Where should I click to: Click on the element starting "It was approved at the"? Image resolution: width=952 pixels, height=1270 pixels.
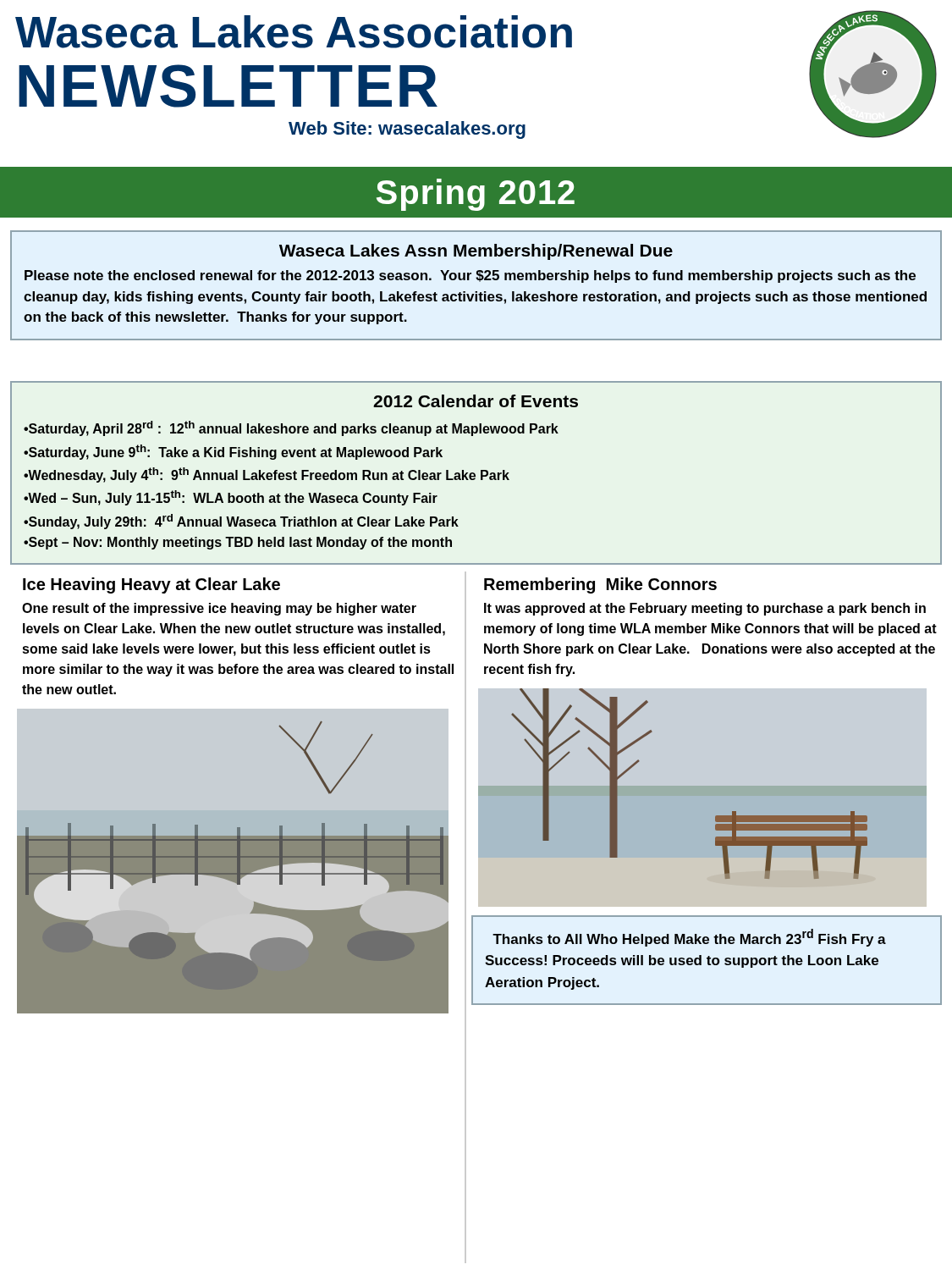click(710, 639)
